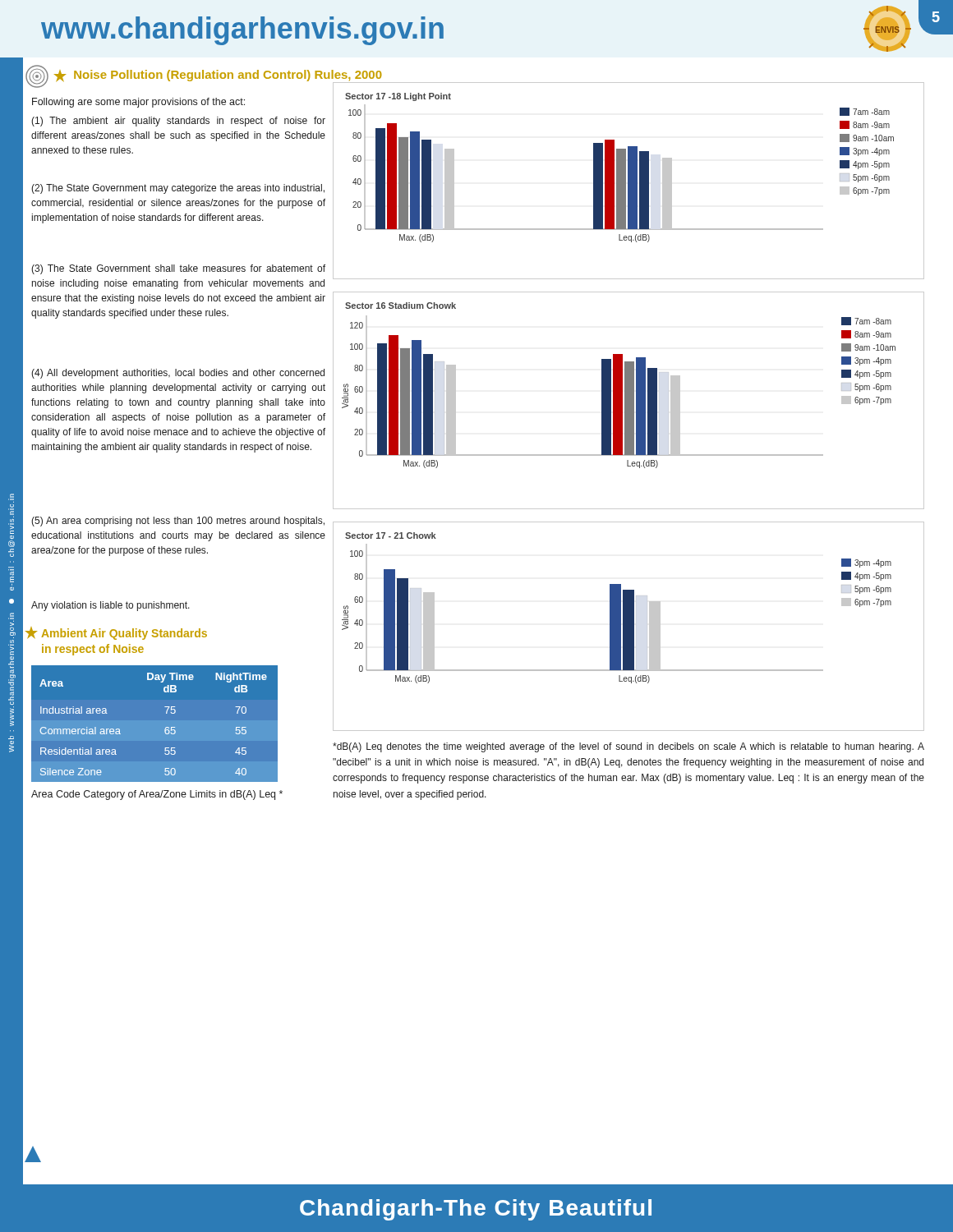Screen dimensions: 1232x953
Task: Click on the list item containing "(2) The State Government may"
Action: 178,203
